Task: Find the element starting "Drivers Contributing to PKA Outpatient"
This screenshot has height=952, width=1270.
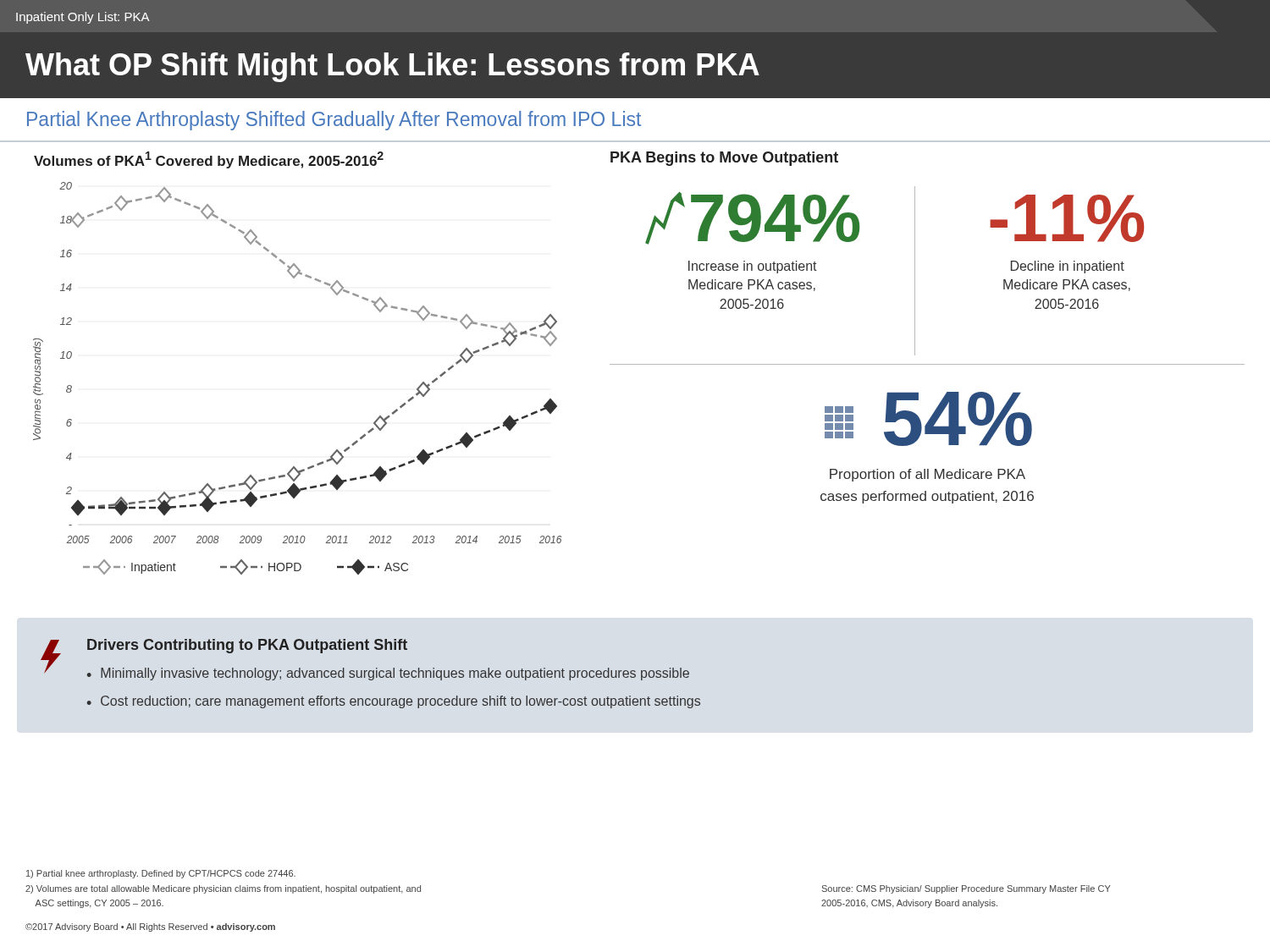Action: 247,645
